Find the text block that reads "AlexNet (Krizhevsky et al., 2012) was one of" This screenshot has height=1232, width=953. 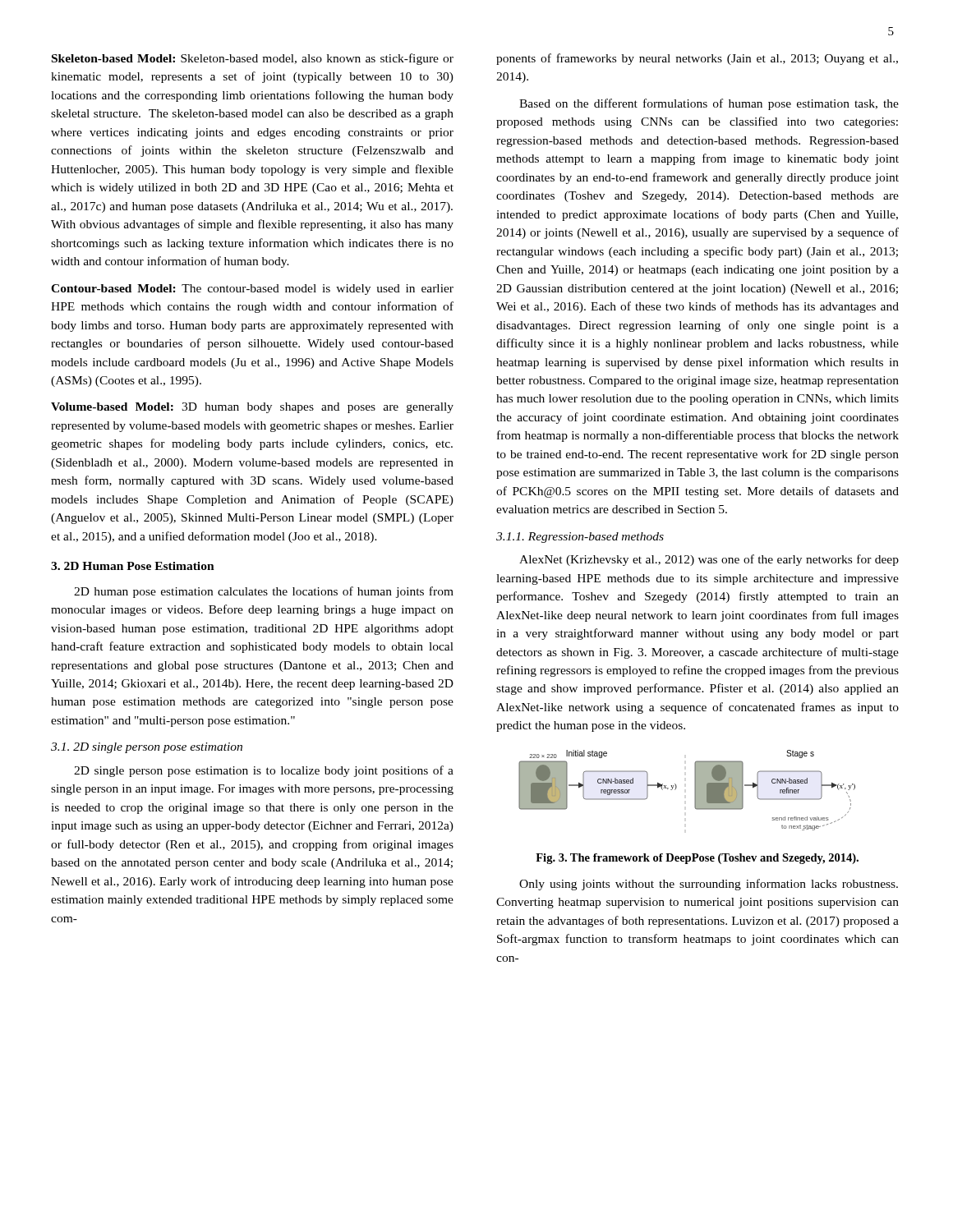pos(698,642)
